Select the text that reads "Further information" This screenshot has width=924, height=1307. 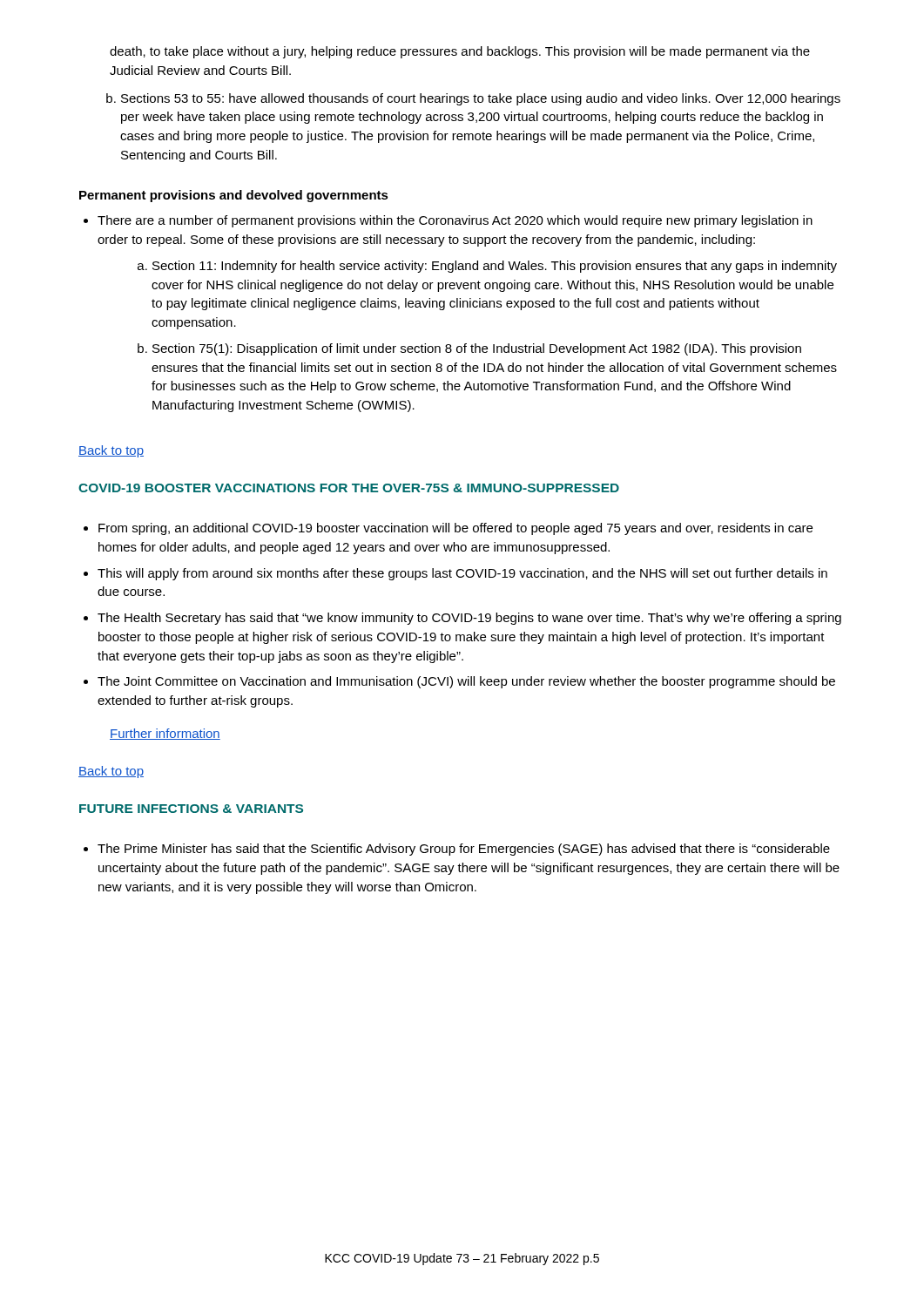click(x=165, y=733)
